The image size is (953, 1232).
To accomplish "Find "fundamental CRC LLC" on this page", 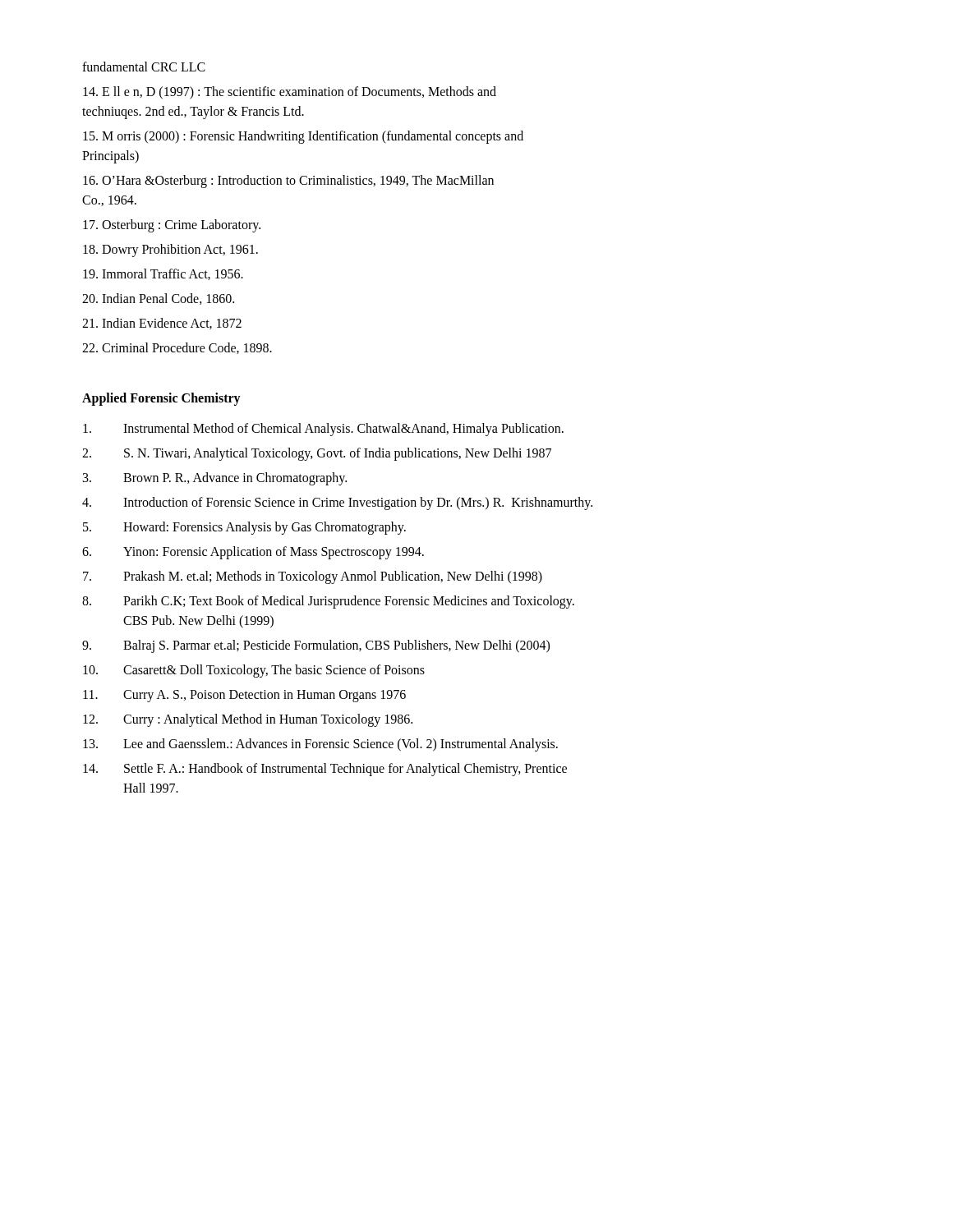I will click(x=144, y=67).
